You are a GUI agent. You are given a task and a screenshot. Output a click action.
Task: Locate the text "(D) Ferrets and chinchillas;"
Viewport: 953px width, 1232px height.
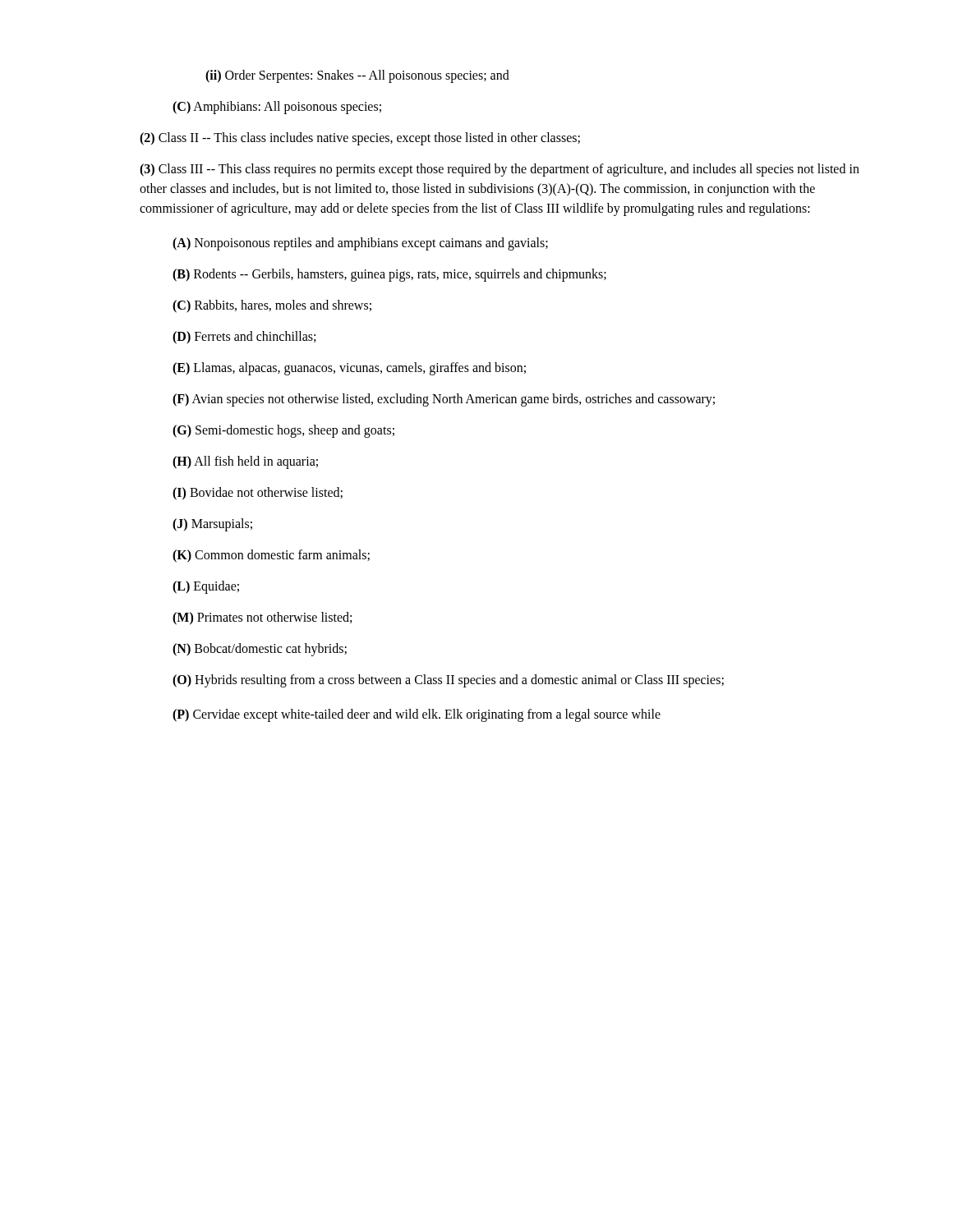pos(245,336)
